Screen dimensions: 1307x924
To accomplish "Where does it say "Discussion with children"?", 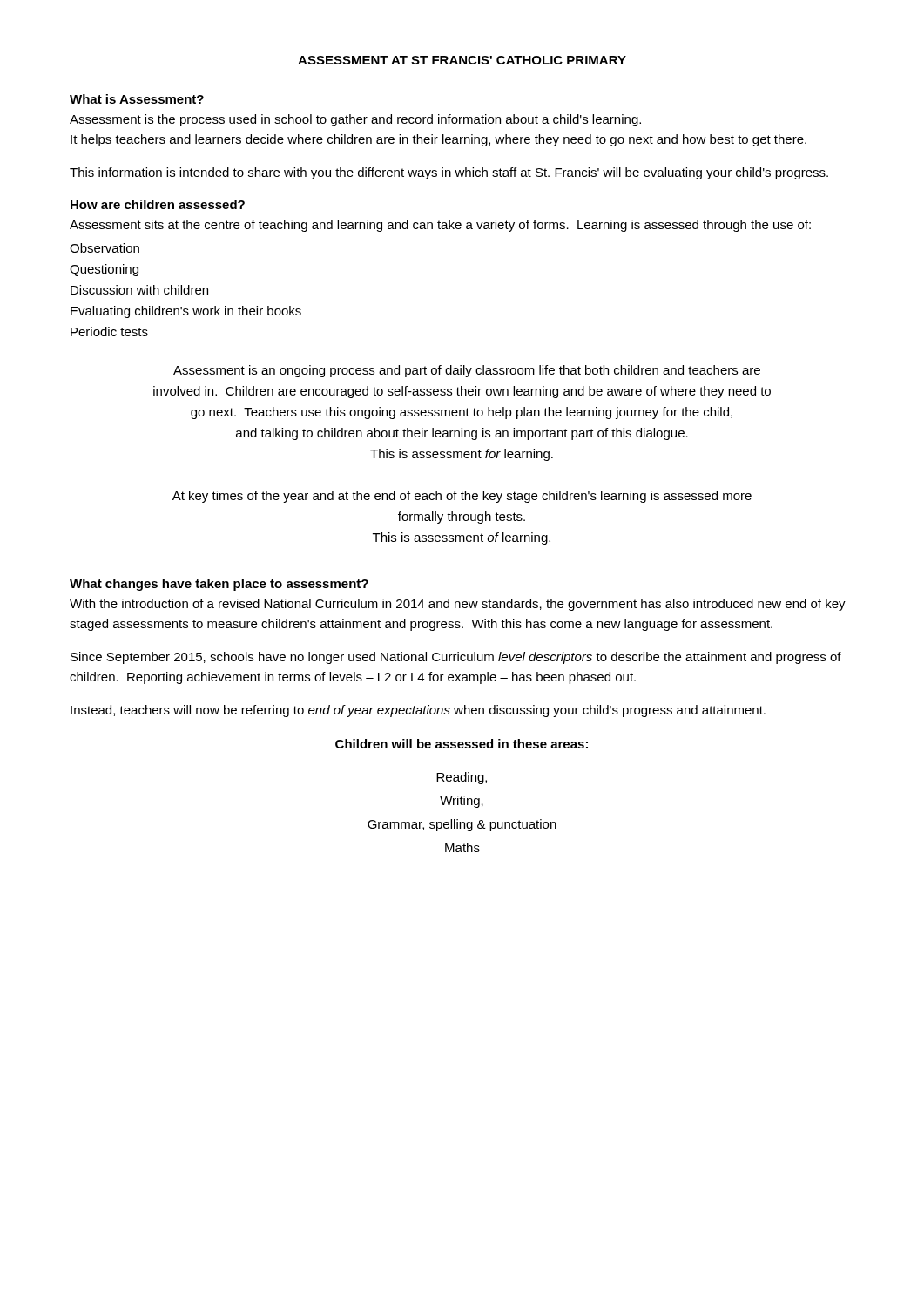I will [x=139, y=290].
